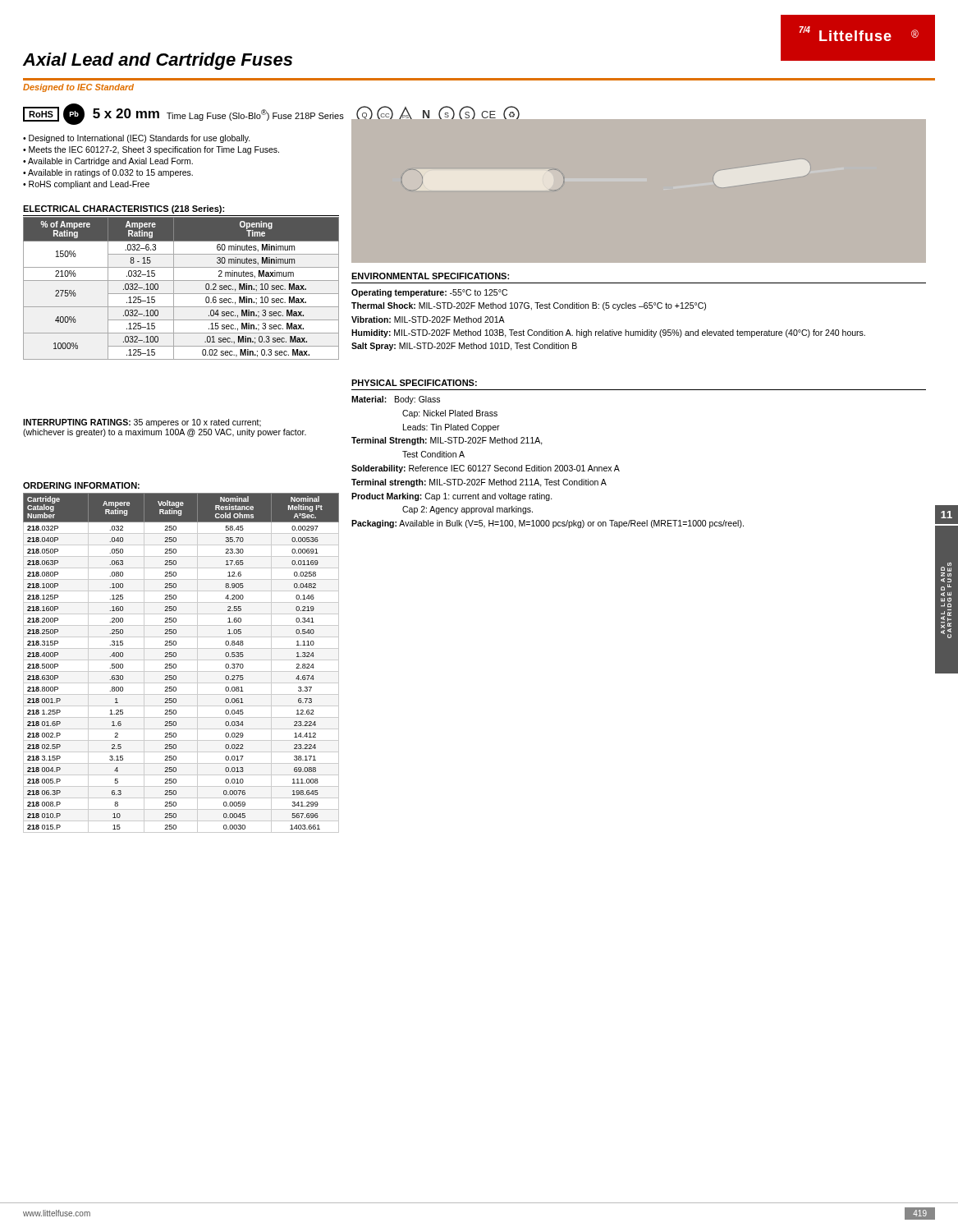The height and width of the screenshot is (1232, 958).
Task: Find the table that mentions "218 .125P"
Action: 181,663
